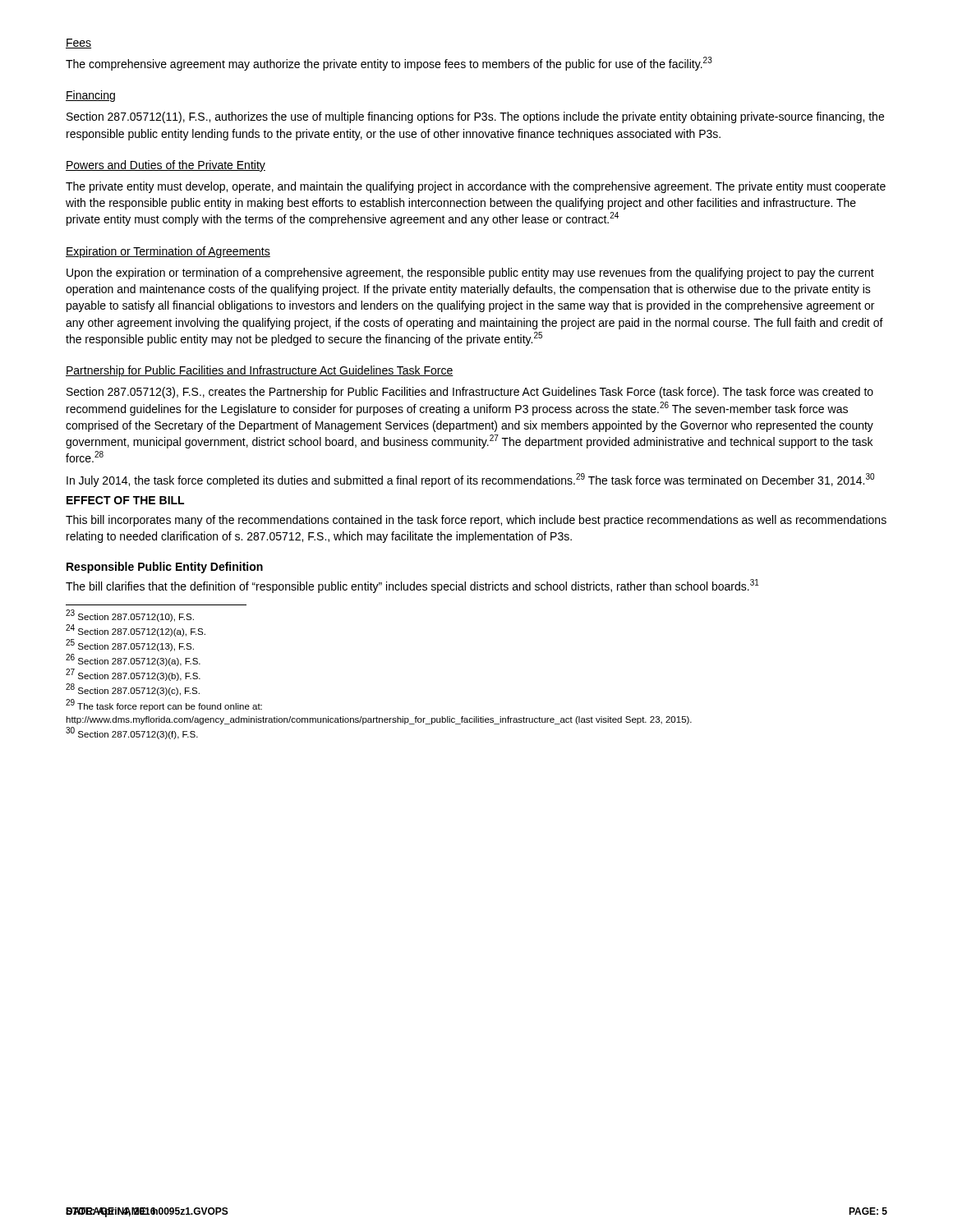Locate the text "Expiration or Termination of Agreements"
This screenshot has height=1232, width=953.
tap(168, 251)
